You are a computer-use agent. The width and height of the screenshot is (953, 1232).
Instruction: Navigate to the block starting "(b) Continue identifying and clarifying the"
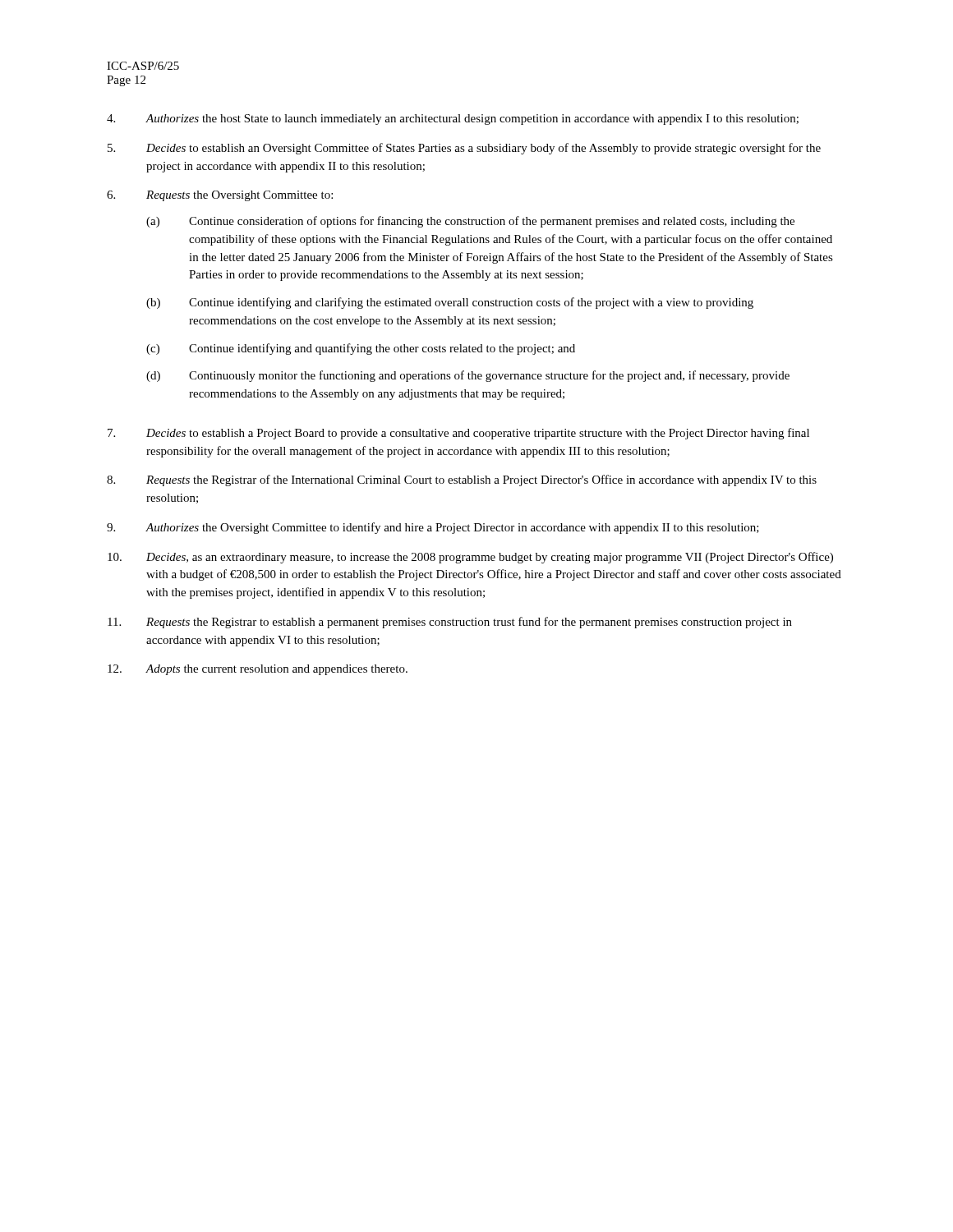click(495, 312)
